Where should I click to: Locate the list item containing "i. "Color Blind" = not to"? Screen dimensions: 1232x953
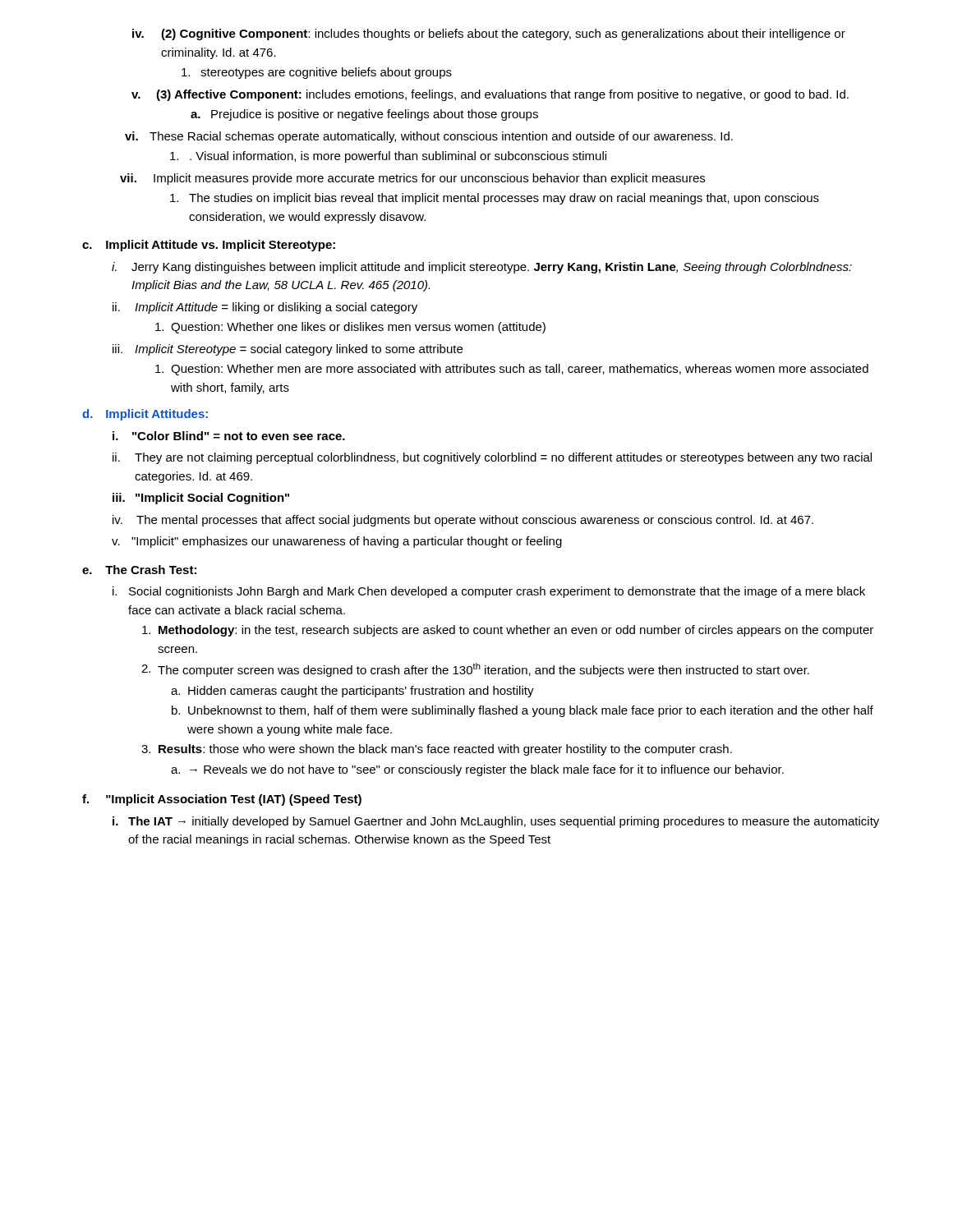point(229,436)
